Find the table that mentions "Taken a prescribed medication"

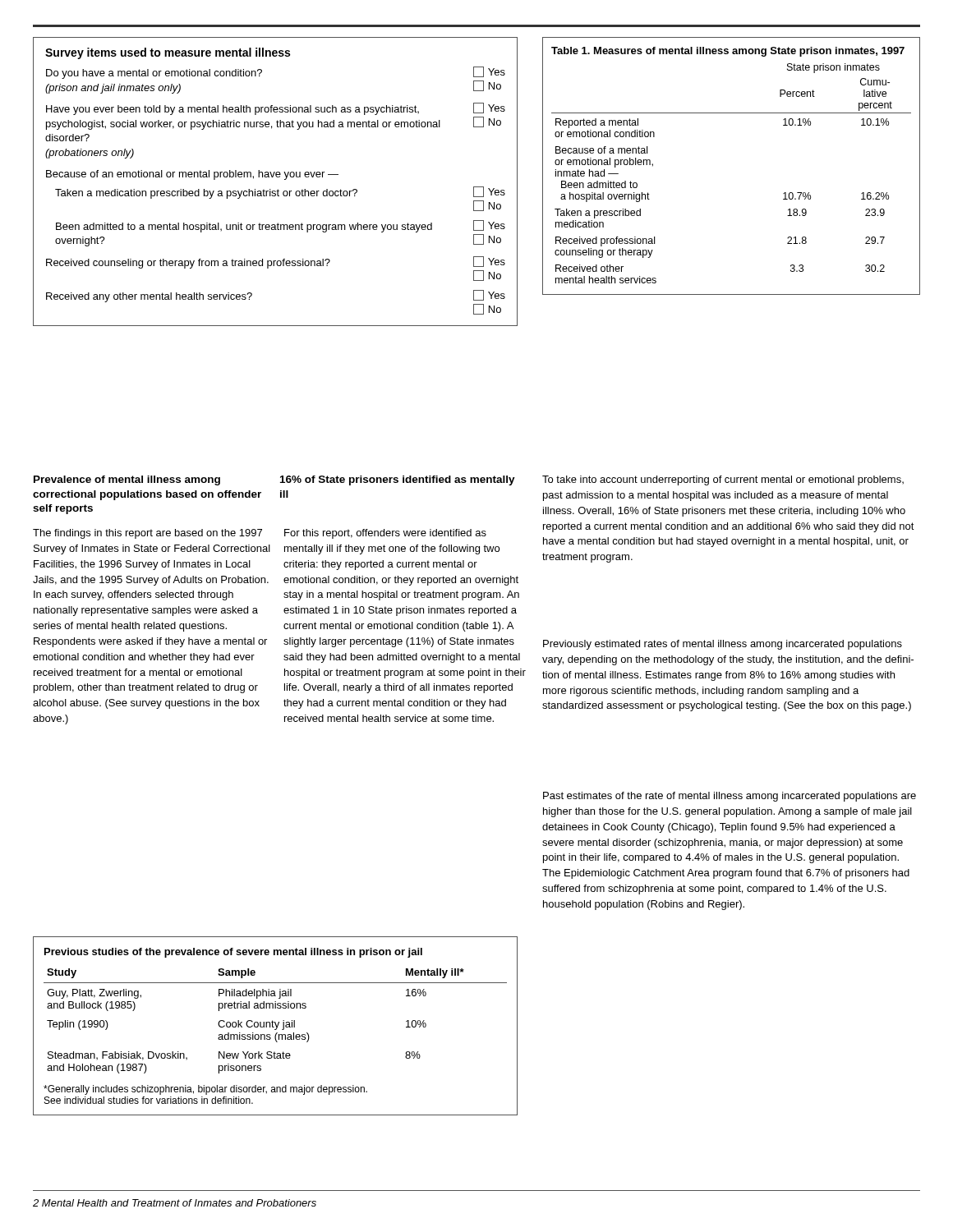(731, 166)
